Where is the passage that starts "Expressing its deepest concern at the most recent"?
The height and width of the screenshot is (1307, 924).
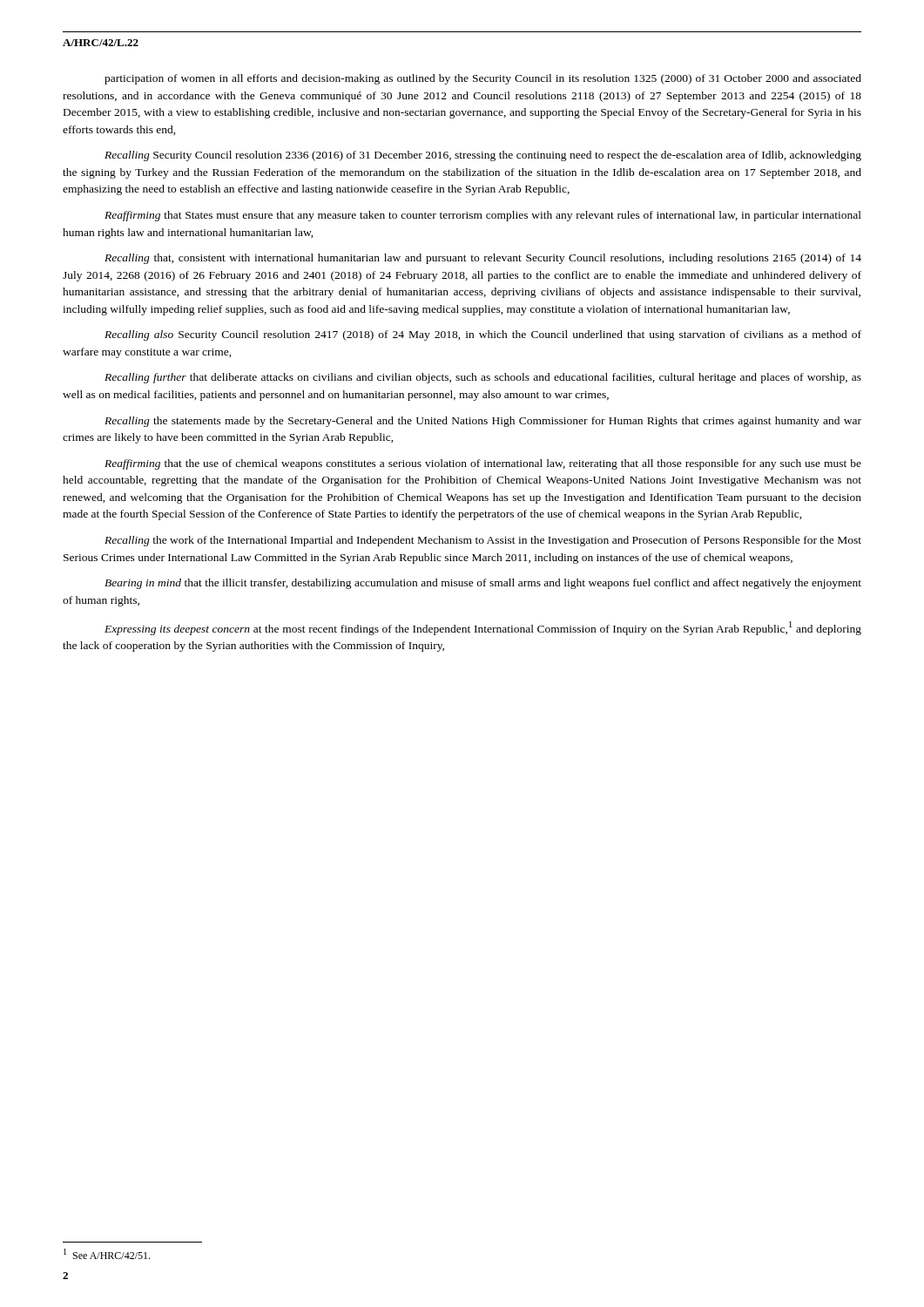[x=462, y=635]
